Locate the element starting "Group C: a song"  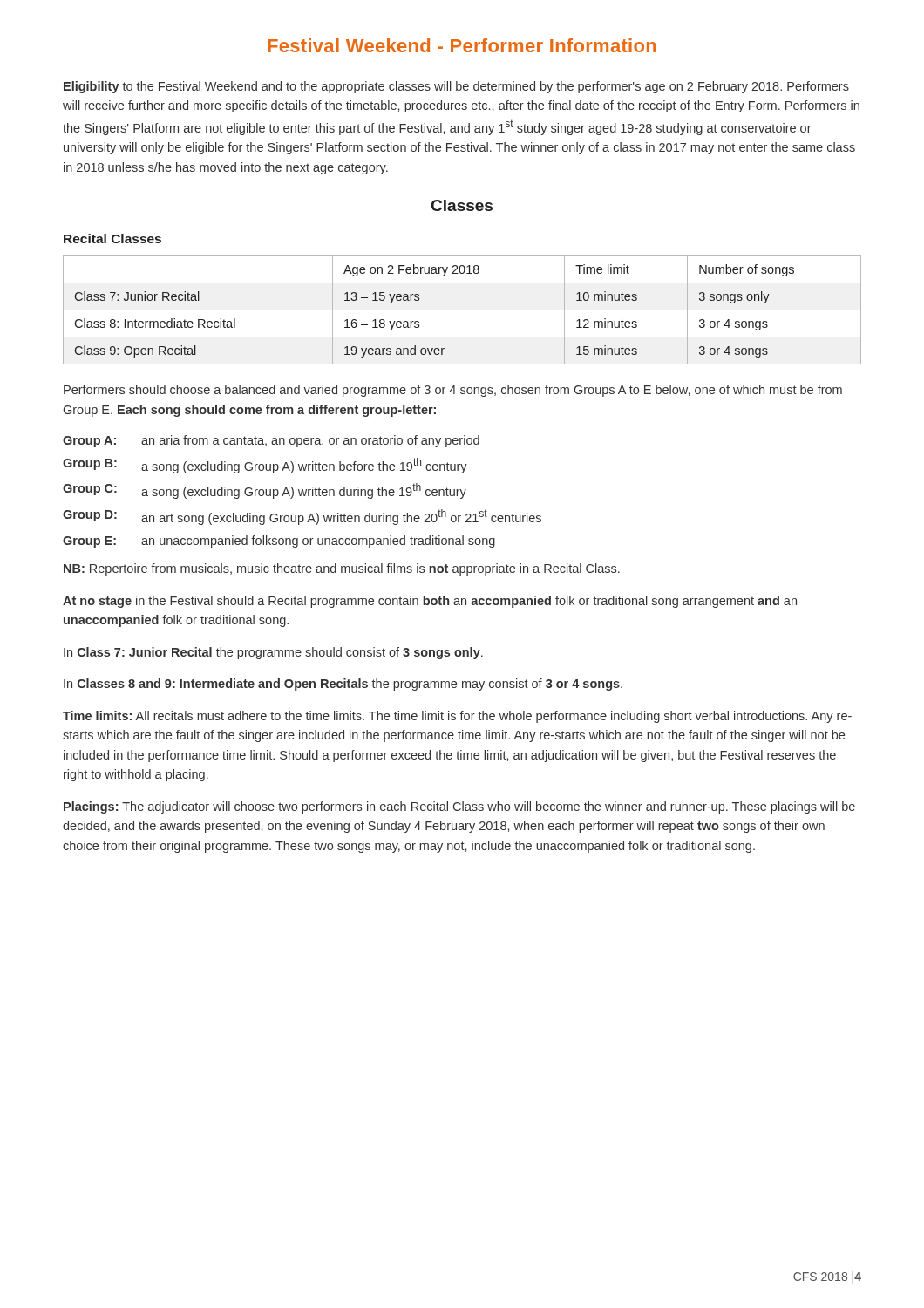coord(462,491)
